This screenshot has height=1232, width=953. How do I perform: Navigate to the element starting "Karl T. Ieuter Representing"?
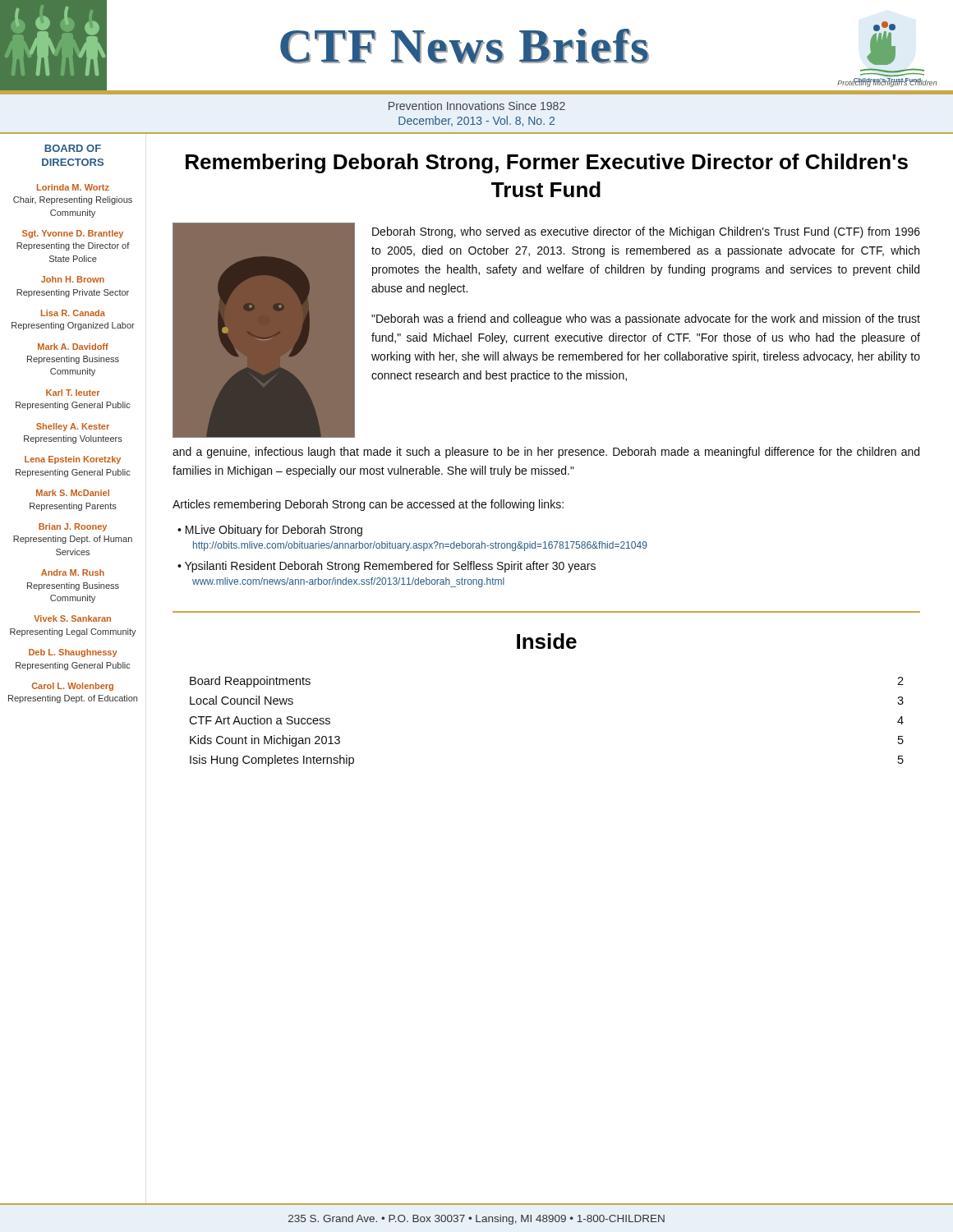click(x=73, y=398)
